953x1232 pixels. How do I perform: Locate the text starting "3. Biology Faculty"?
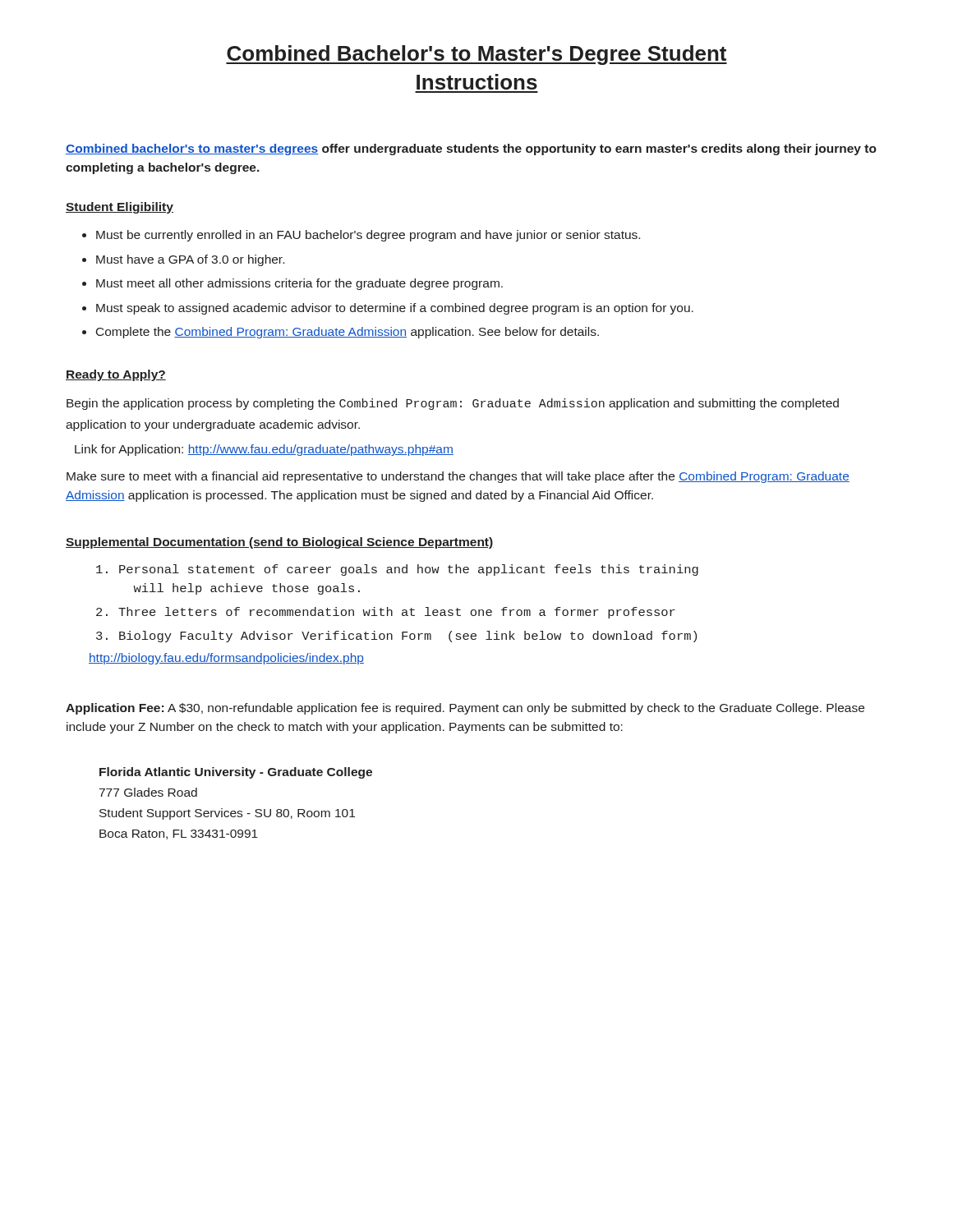(x=476, y=646)
